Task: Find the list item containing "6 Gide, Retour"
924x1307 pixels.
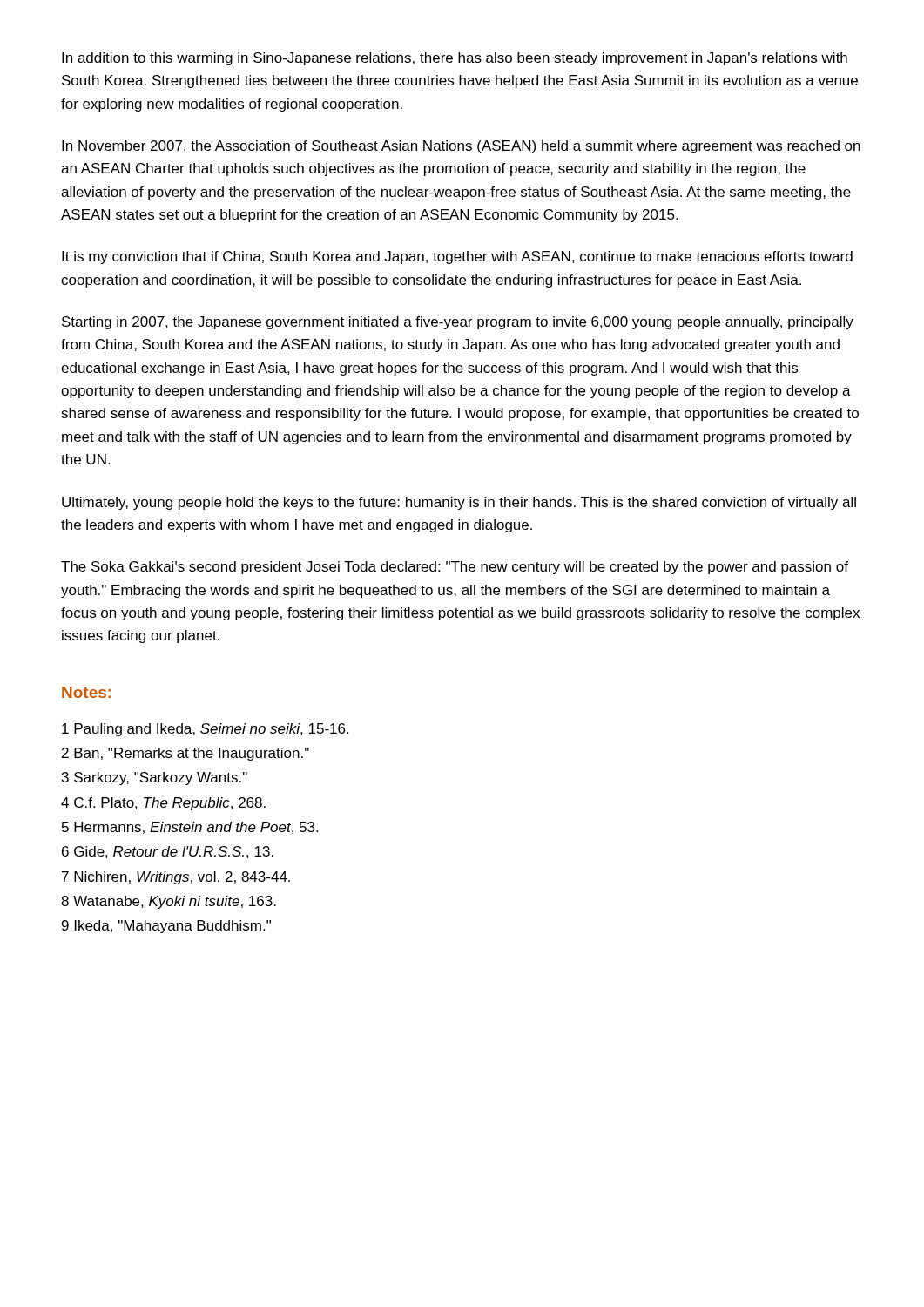Action: pos(168,852)
